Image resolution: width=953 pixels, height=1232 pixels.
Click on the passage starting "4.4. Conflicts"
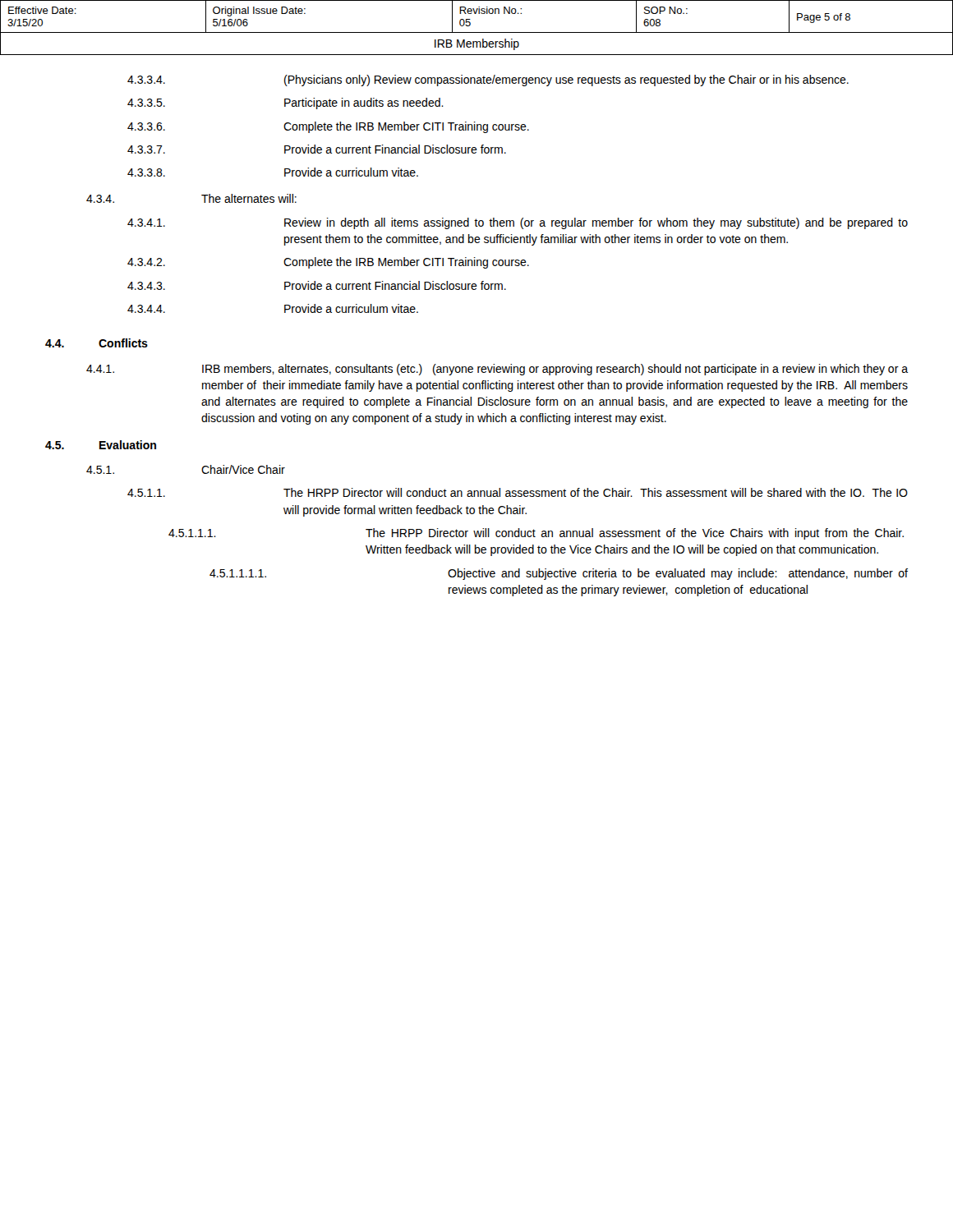click(96, 344)
